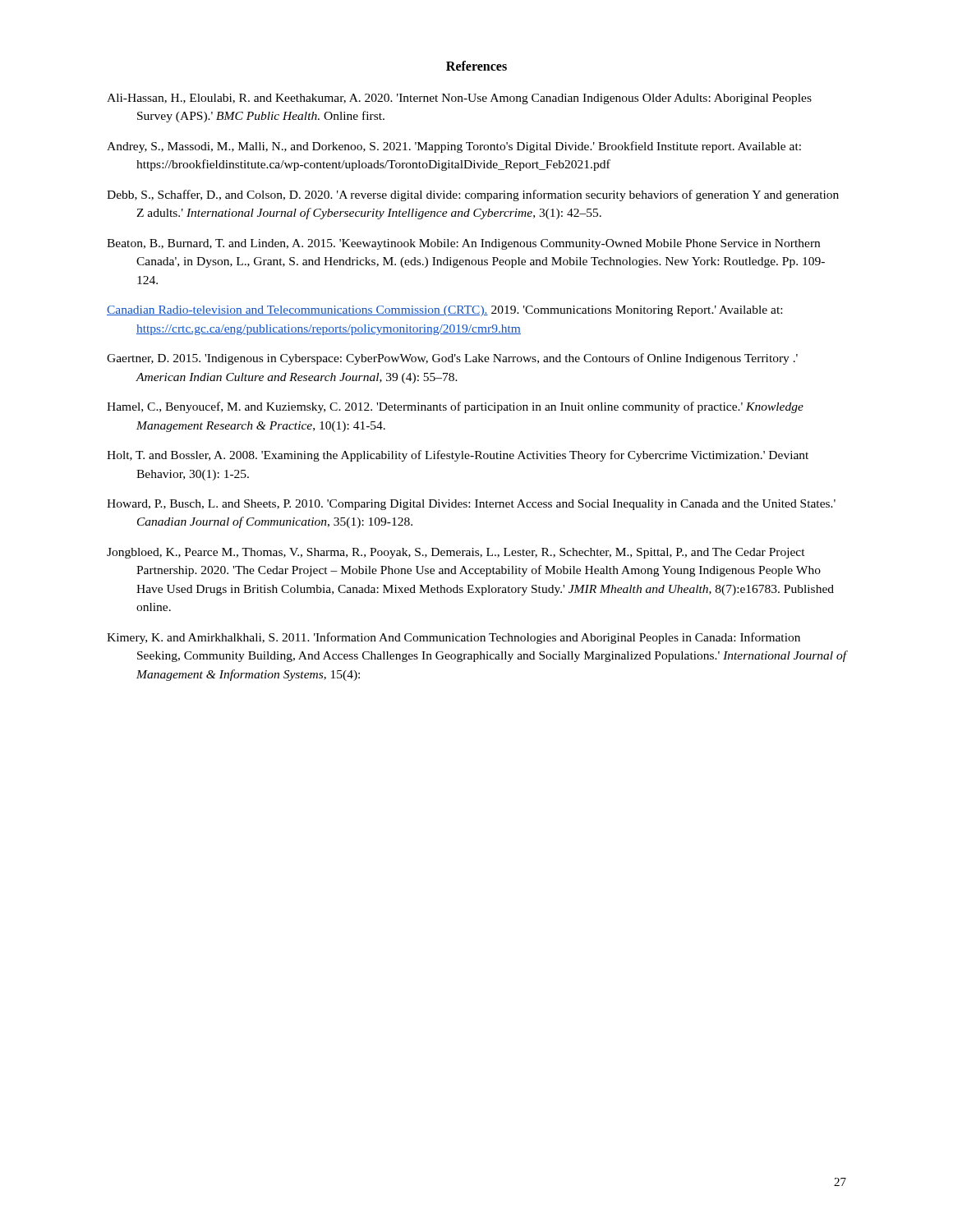The width and height of the screenshot is (953, 1232).
Task: Locate the block of text that opens with "Gaertner, D. 2015. 'Indigenous"
Action: (x=452, y=367)
